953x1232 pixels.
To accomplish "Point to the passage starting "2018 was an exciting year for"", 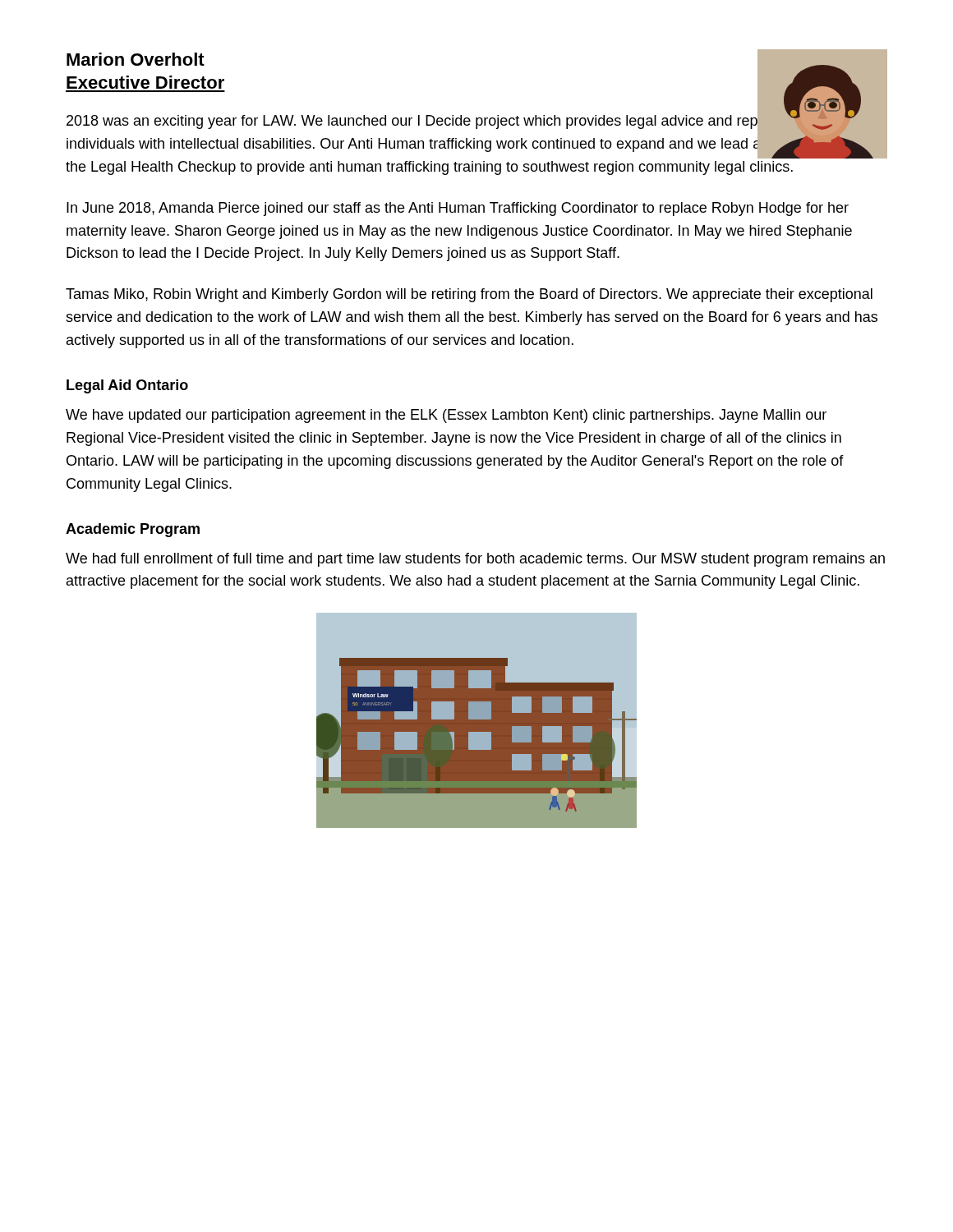I will (473, 144).
